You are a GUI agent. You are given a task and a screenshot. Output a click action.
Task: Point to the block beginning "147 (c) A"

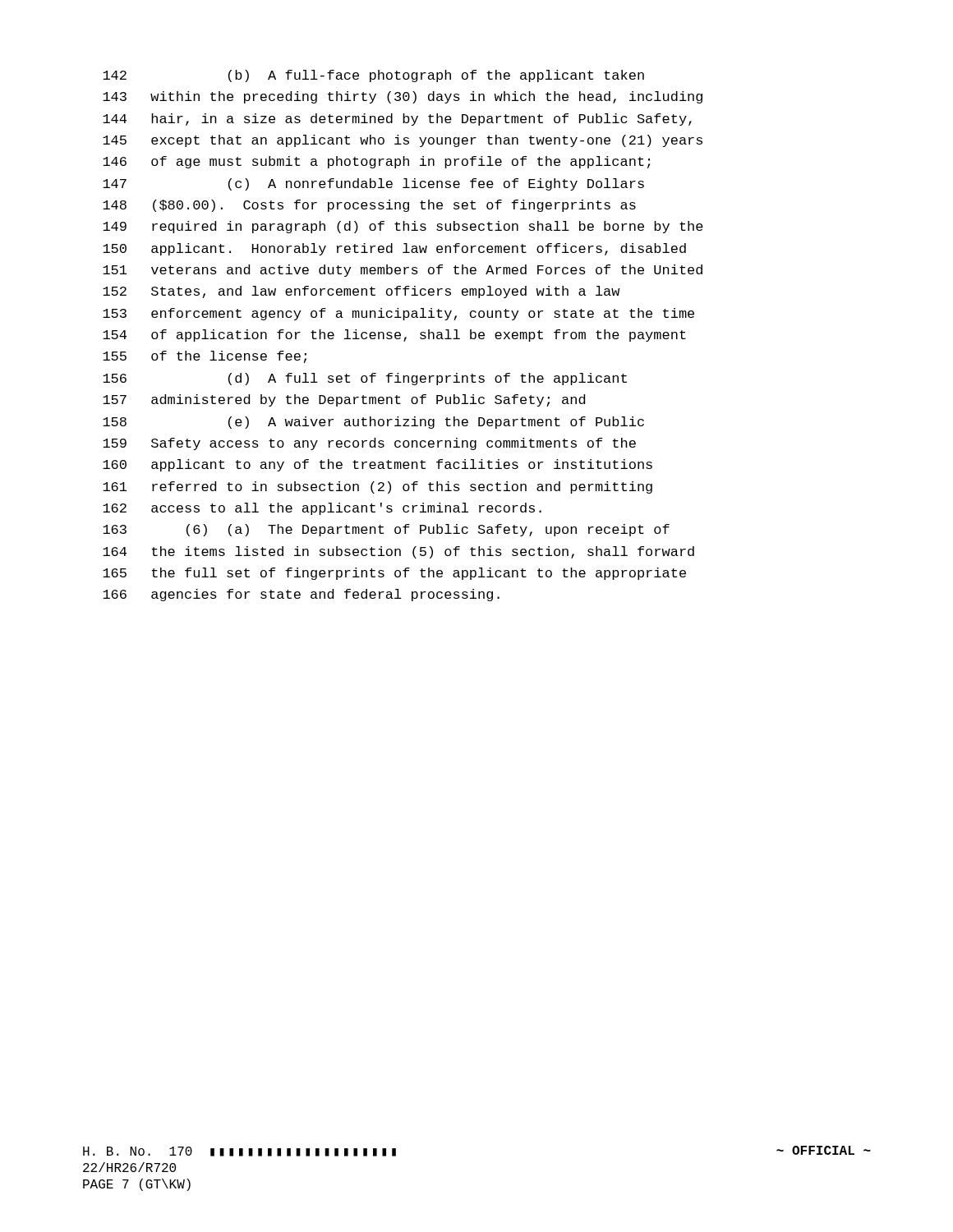click(476, 271)
